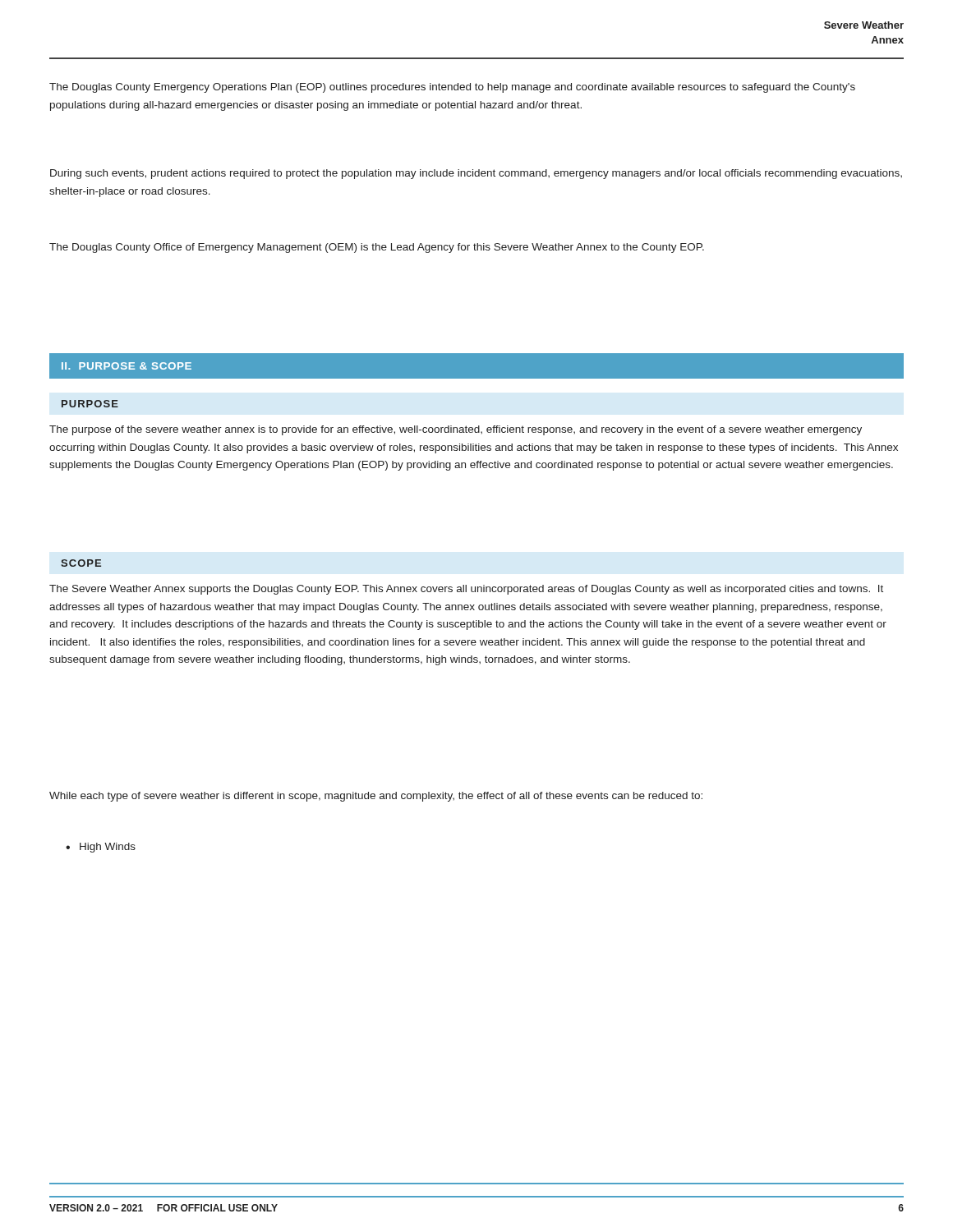Find the text block that reads "During such events, prudent"
The width and height of the screenshot is (953, 1232).
[476, 182]
